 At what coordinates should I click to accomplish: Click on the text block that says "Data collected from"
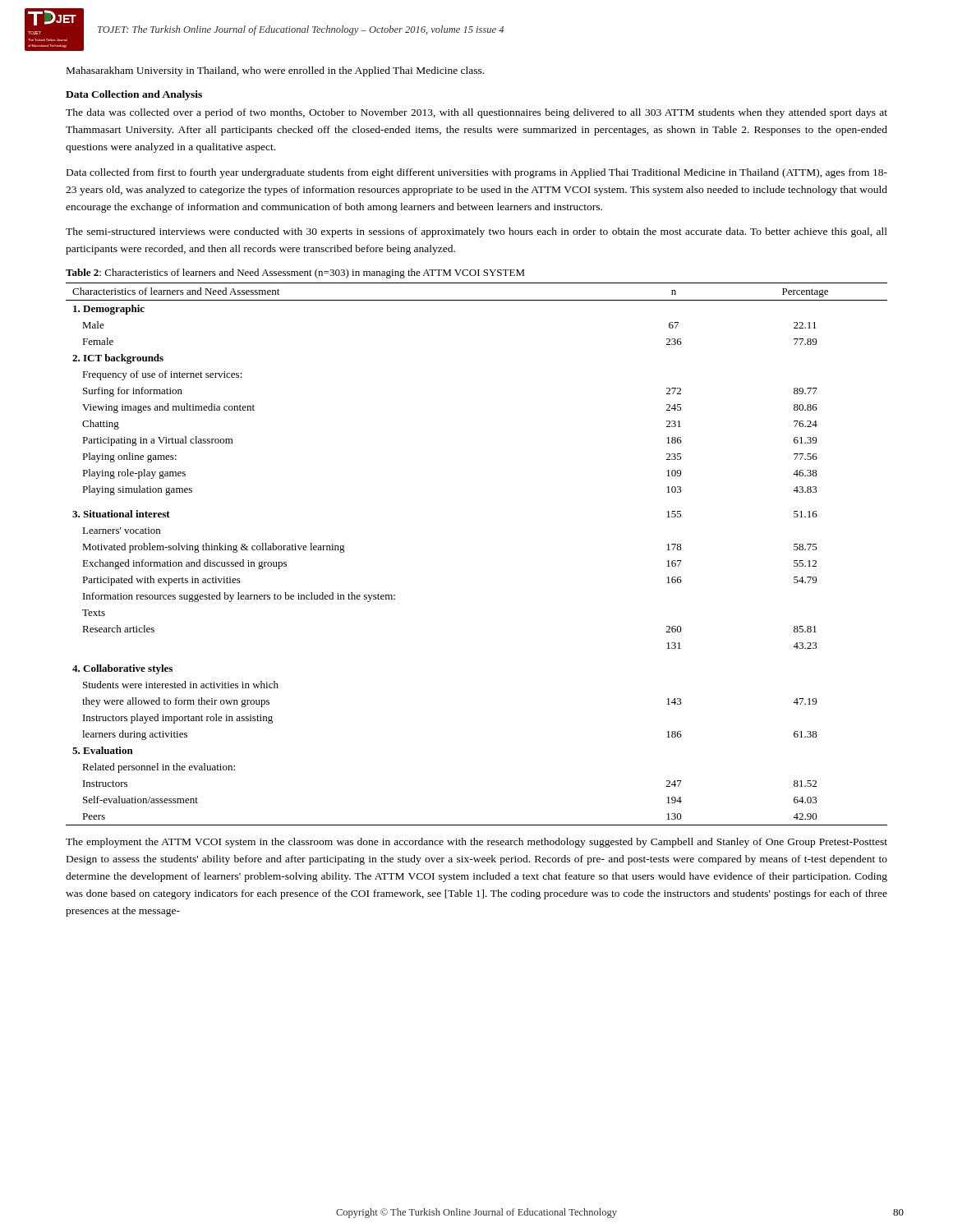(476, 189)
